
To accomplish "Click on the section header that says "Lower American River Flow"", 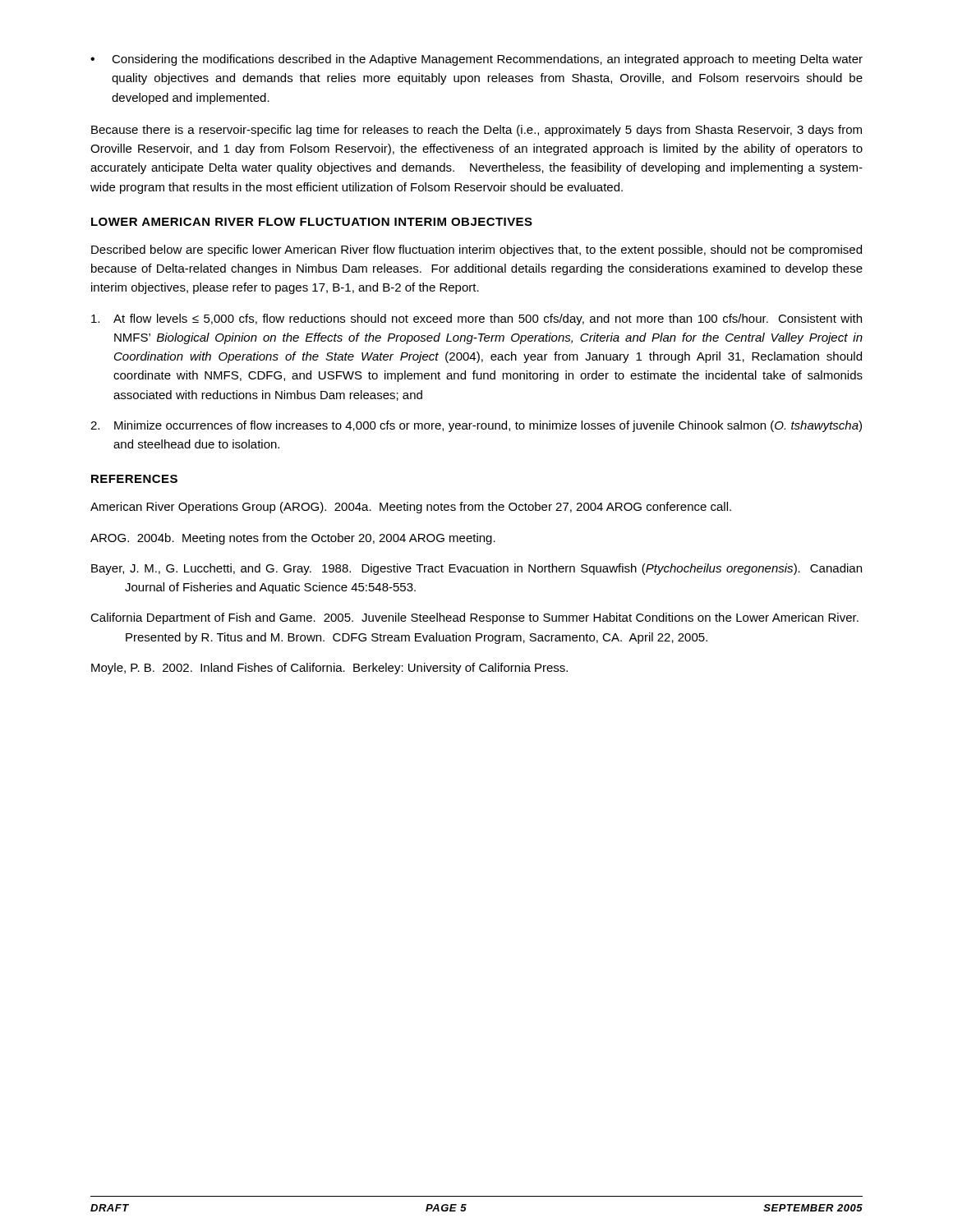I will point(312,221).
